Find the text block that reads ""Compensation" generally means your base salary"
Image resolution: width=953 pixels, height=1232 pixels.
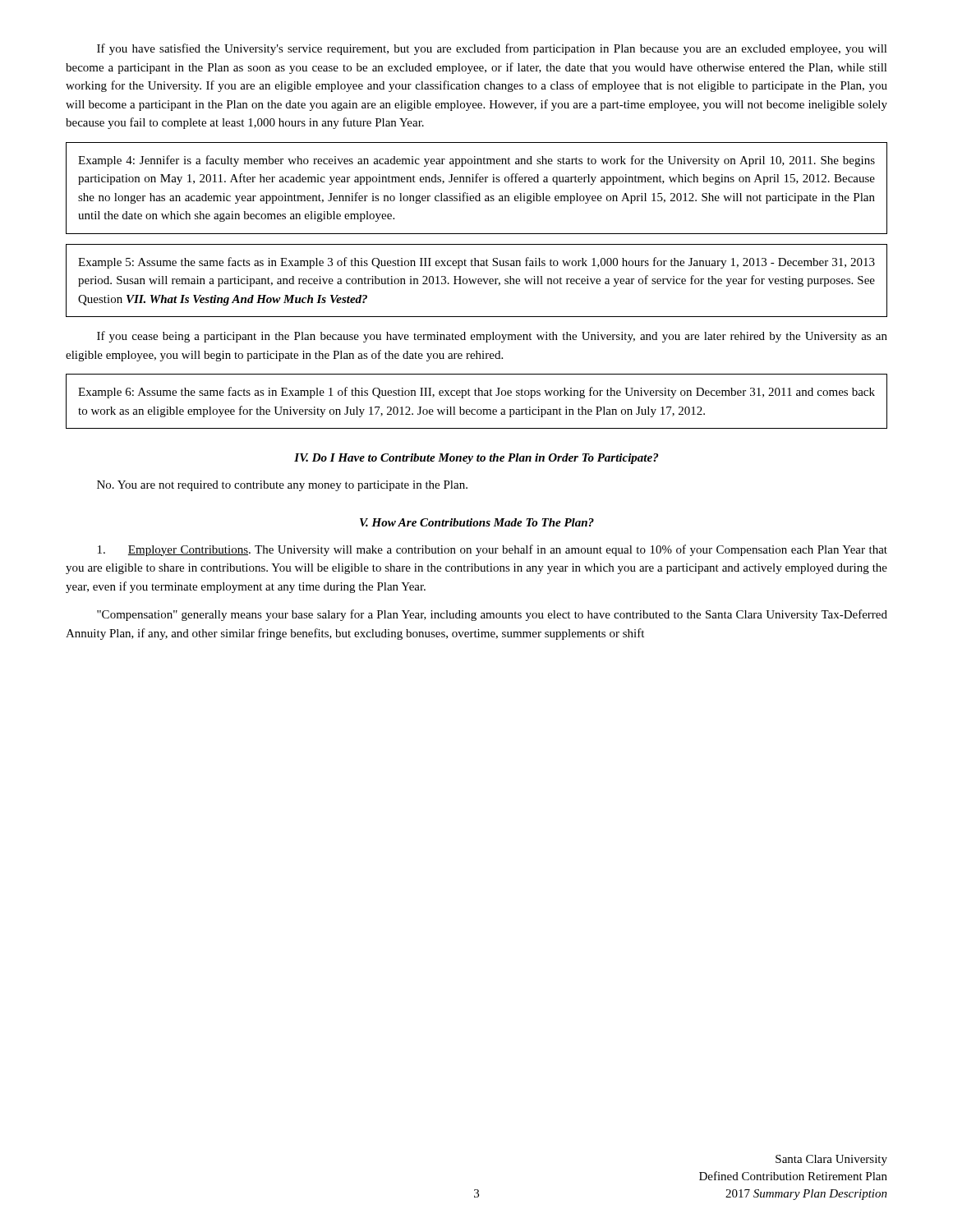(476, 624)
